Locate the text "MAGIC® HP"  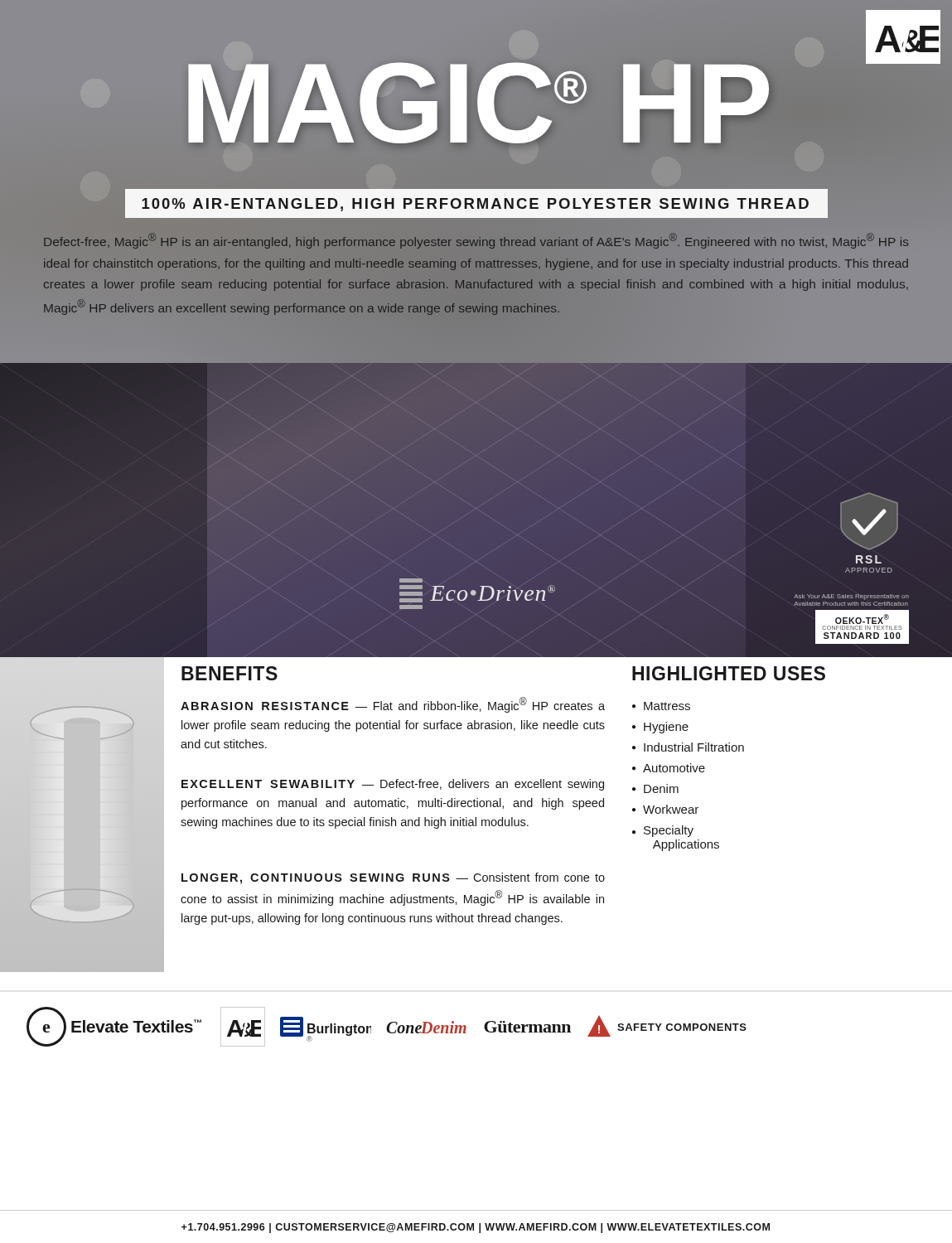point(476,103)
